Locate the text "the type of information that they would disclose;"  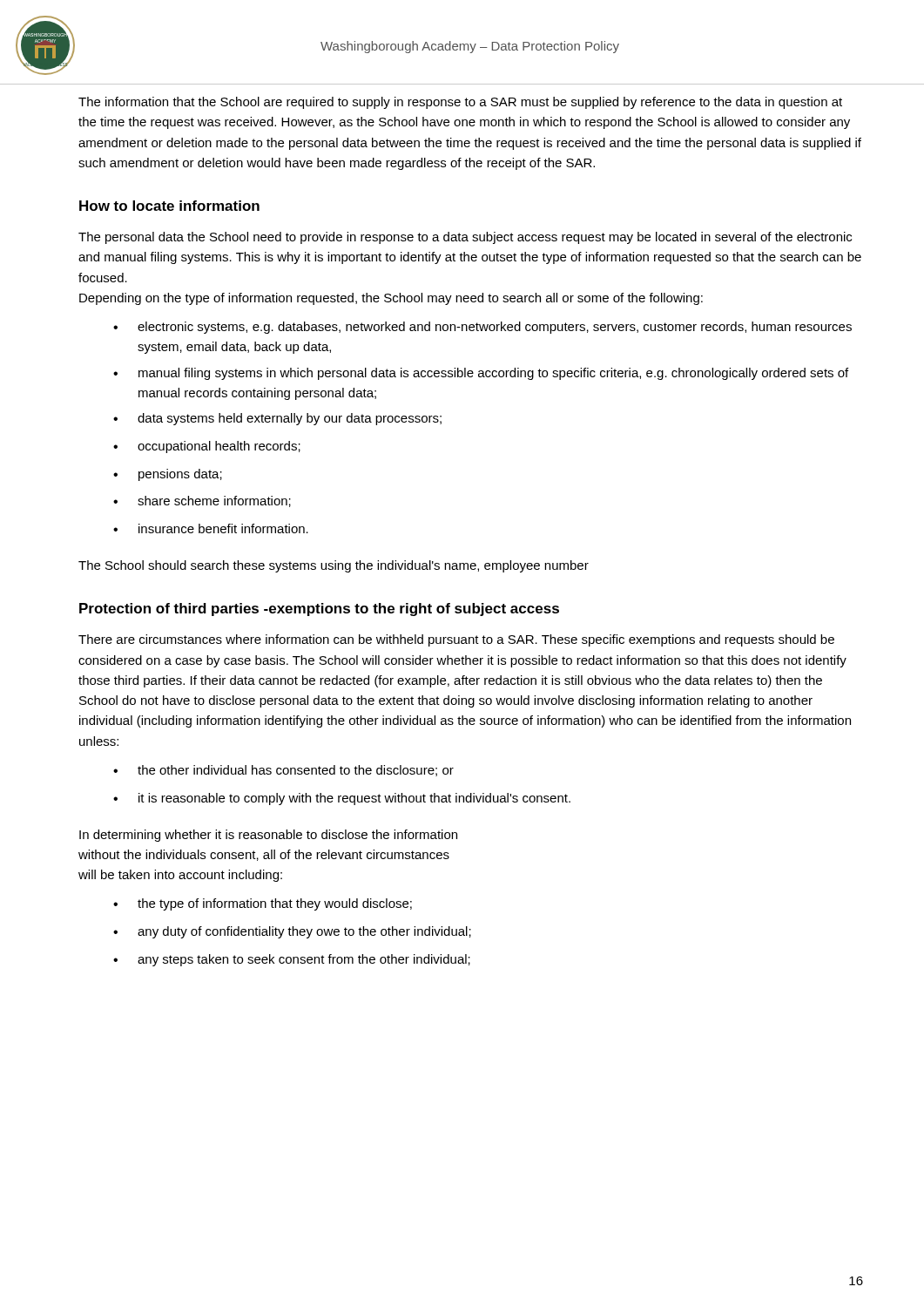click(263, 904)
